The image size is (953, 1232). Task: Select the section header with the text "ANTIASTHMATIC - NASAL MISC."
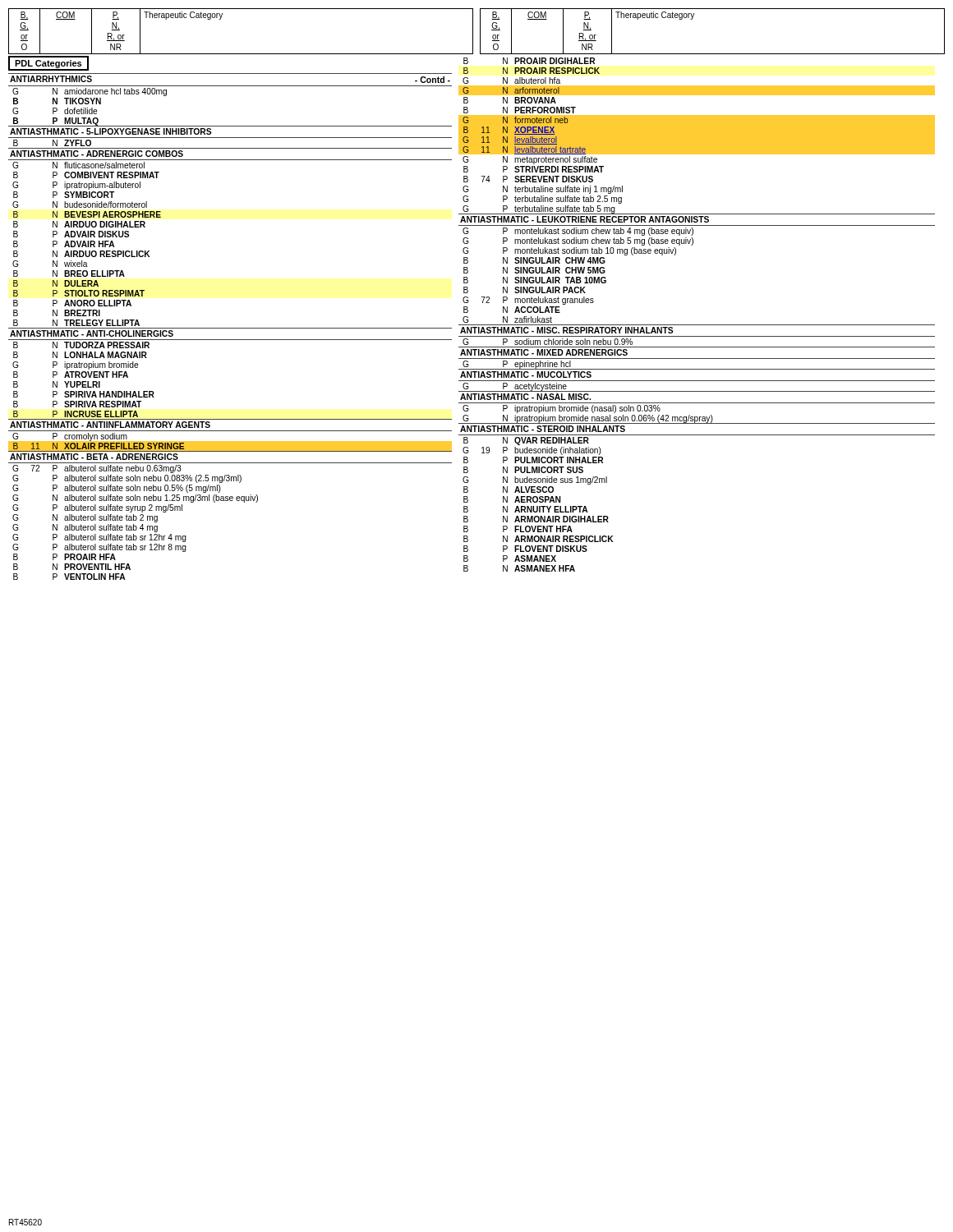point(697,397)
